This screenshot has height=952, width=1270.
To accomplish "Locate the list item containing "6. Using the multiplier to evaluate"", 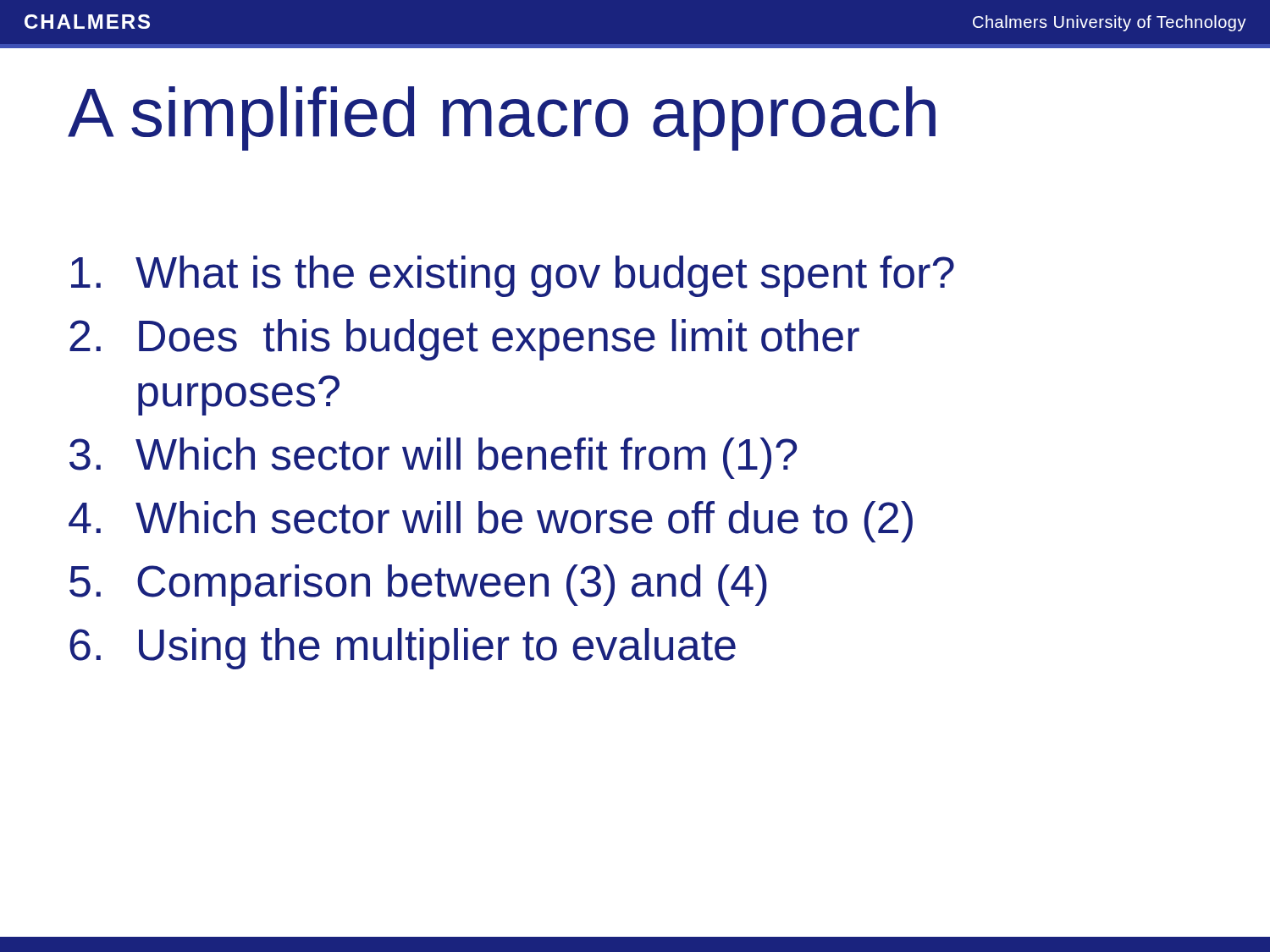I will [635, 645].
